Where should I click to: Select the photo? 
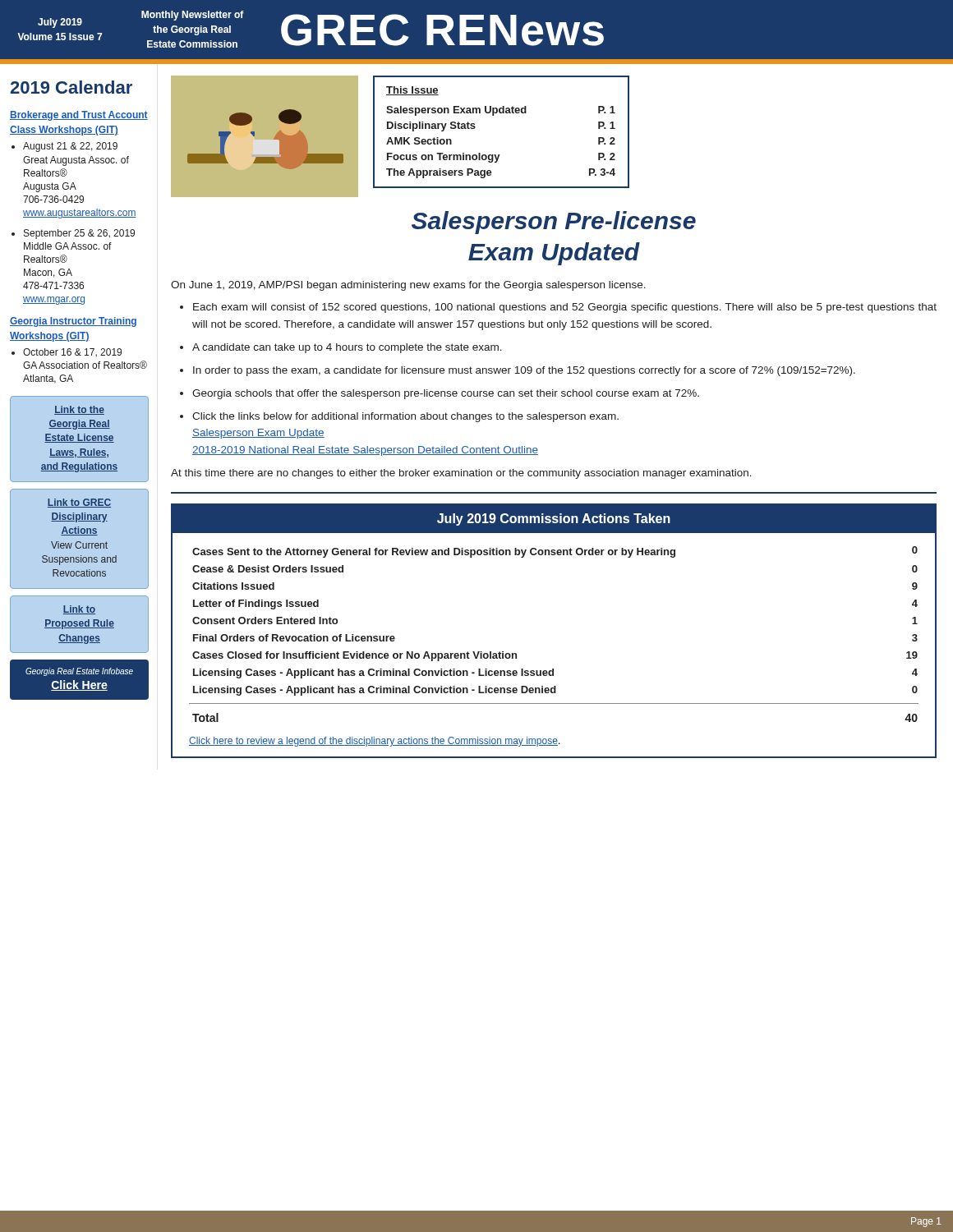(265, 136)
